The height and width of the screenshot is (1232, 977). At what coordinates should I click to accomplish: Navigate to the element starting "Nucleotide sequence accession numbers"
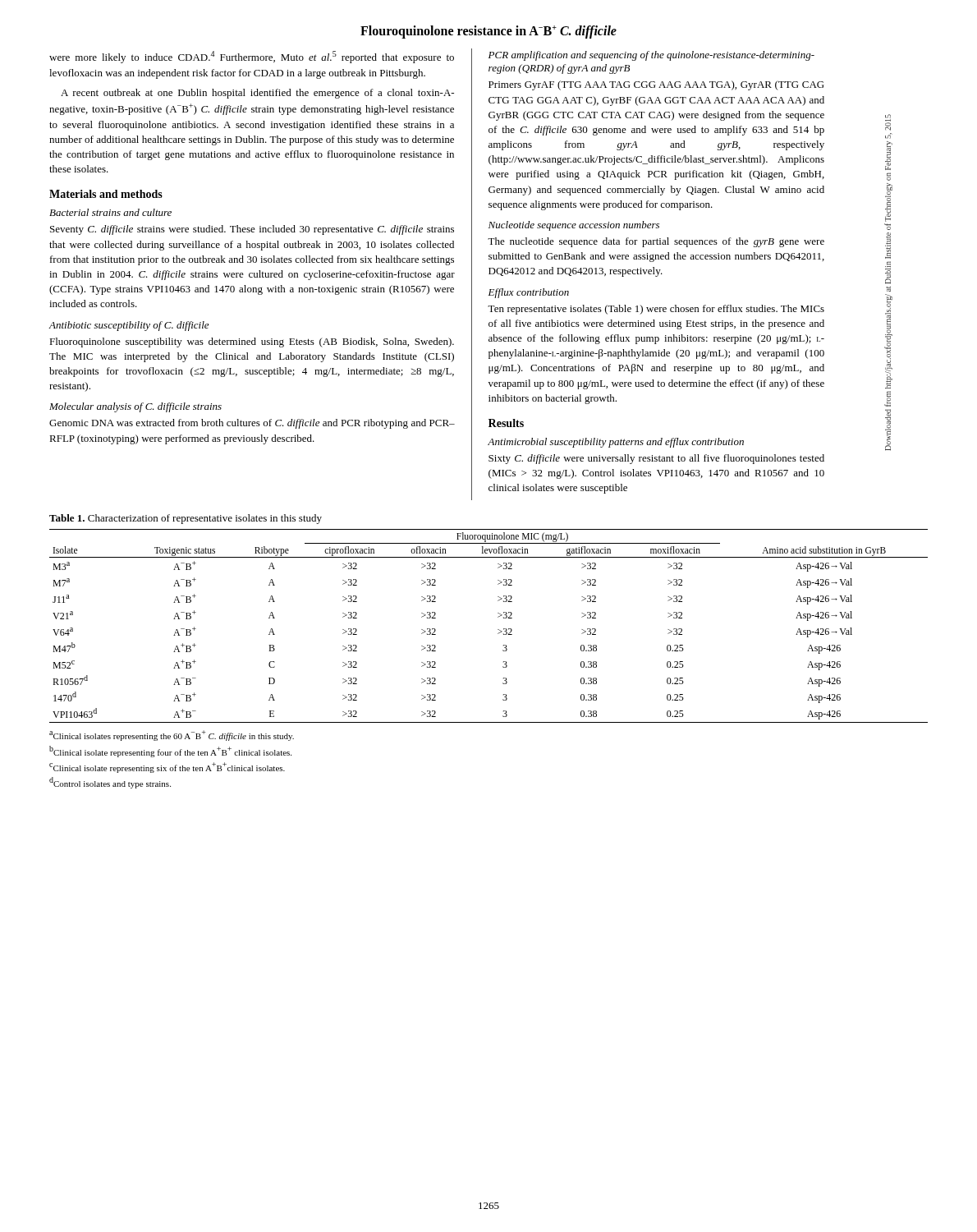(x=574, y=225)
